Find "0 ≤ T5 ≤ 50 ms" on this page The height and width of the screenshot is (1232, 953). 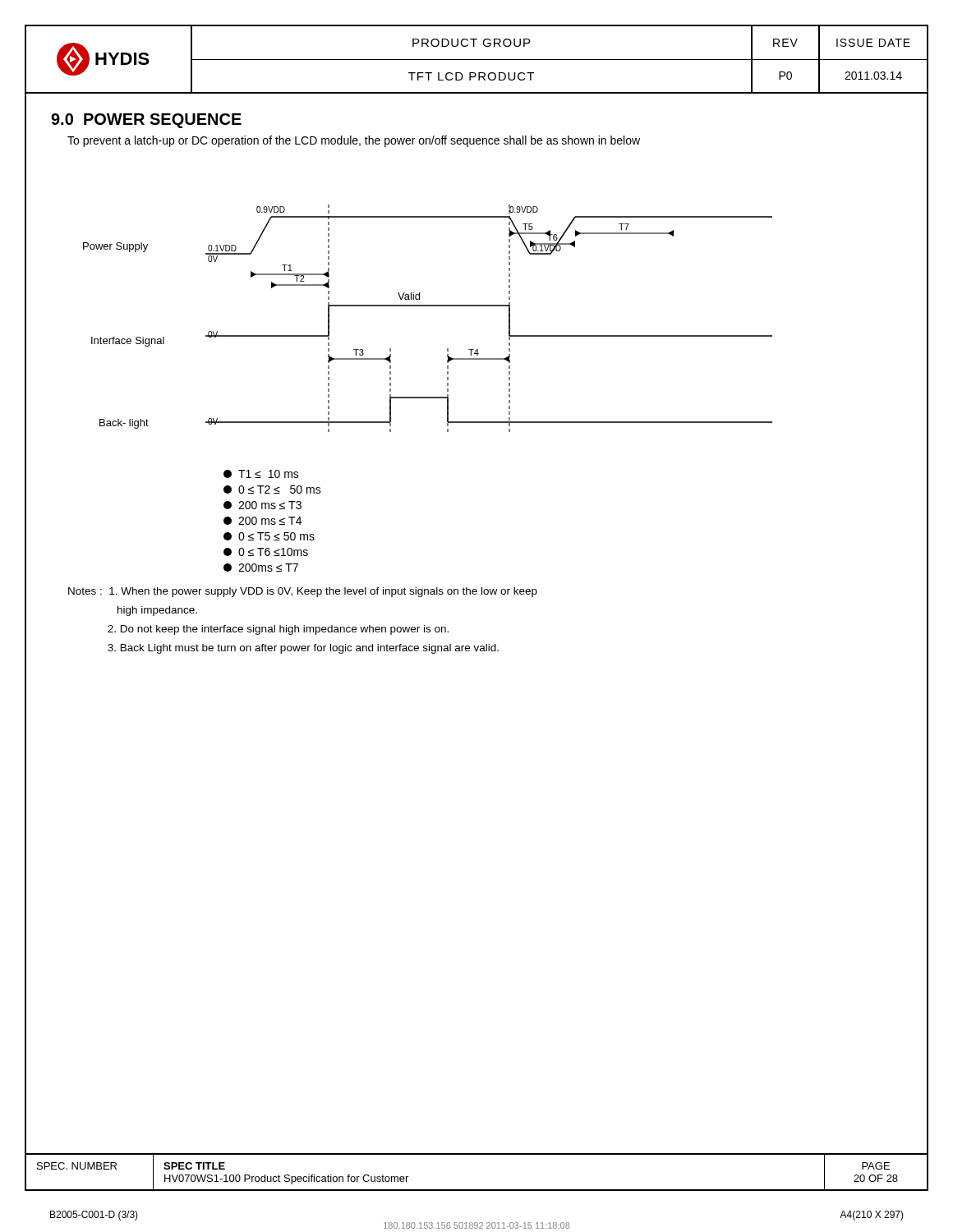tap(269, 536)
